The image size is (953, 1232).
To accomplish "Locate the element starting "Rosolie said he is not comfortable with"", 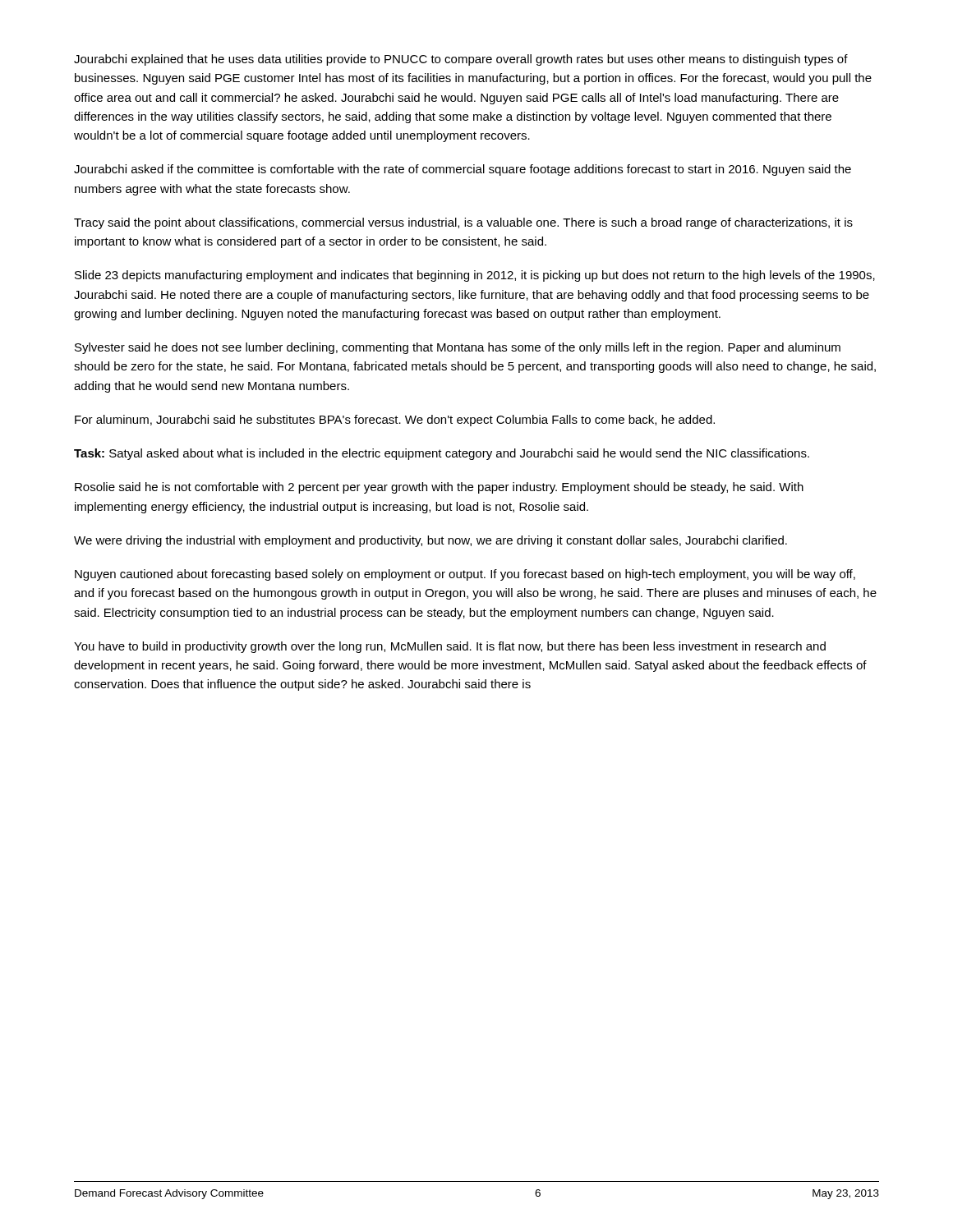I will click(439, 496).
